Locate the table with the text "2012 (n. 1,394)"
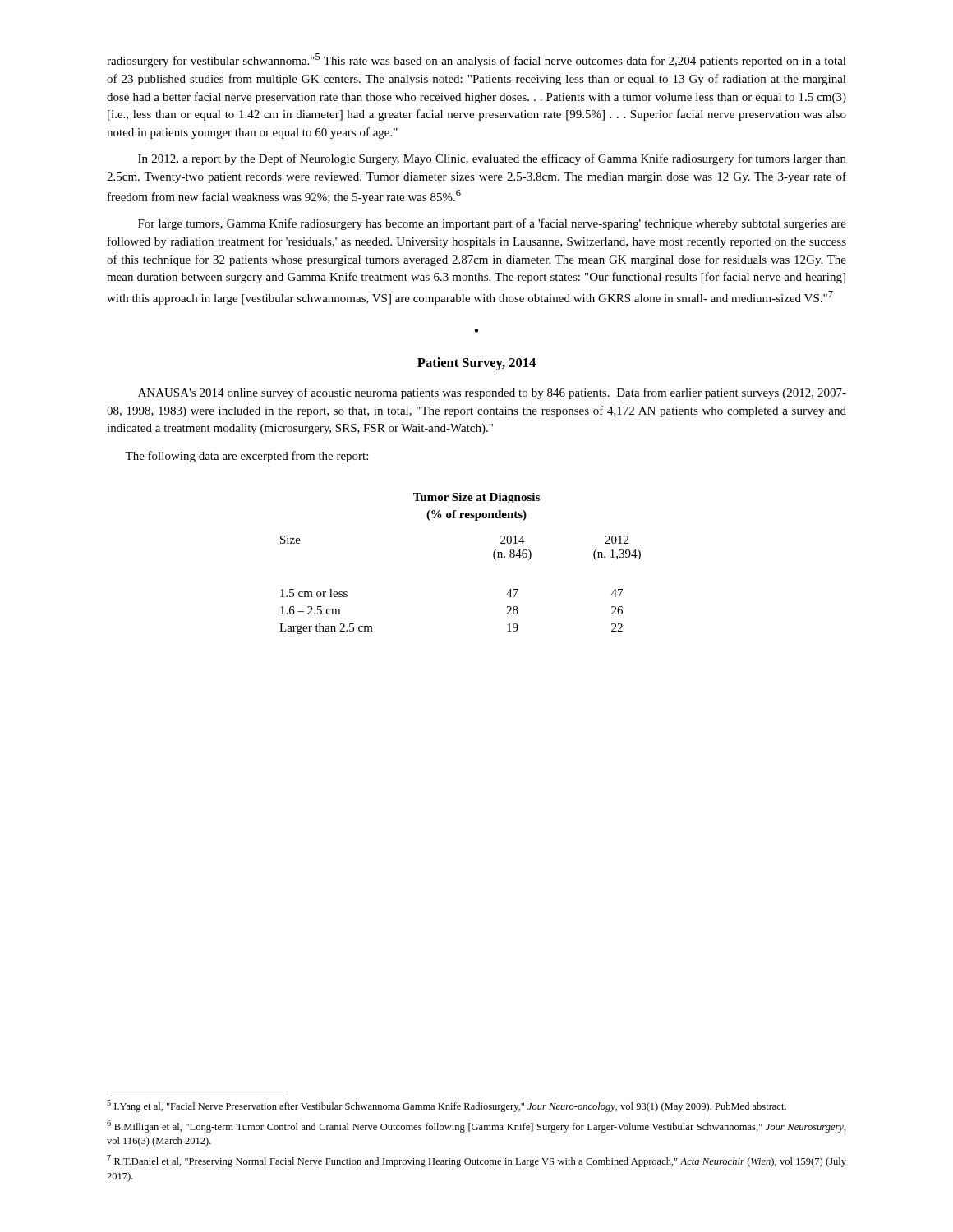The width and height of the screenshot is (953, 1232). [x=476, y=562]
